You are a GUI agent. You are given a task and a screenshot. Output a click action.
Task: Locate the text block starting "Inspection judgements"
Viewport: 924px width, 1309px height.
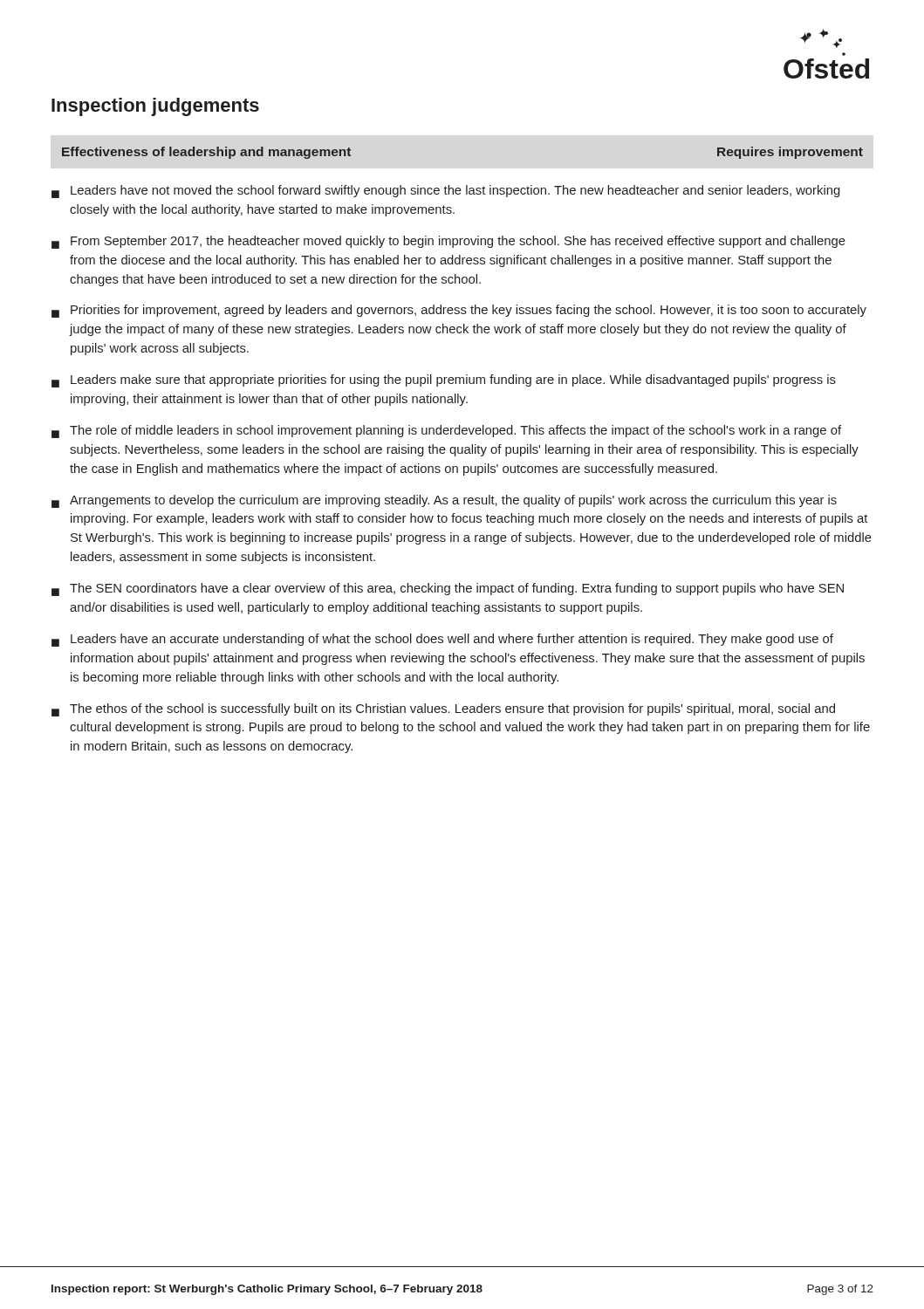click(155, 105)
